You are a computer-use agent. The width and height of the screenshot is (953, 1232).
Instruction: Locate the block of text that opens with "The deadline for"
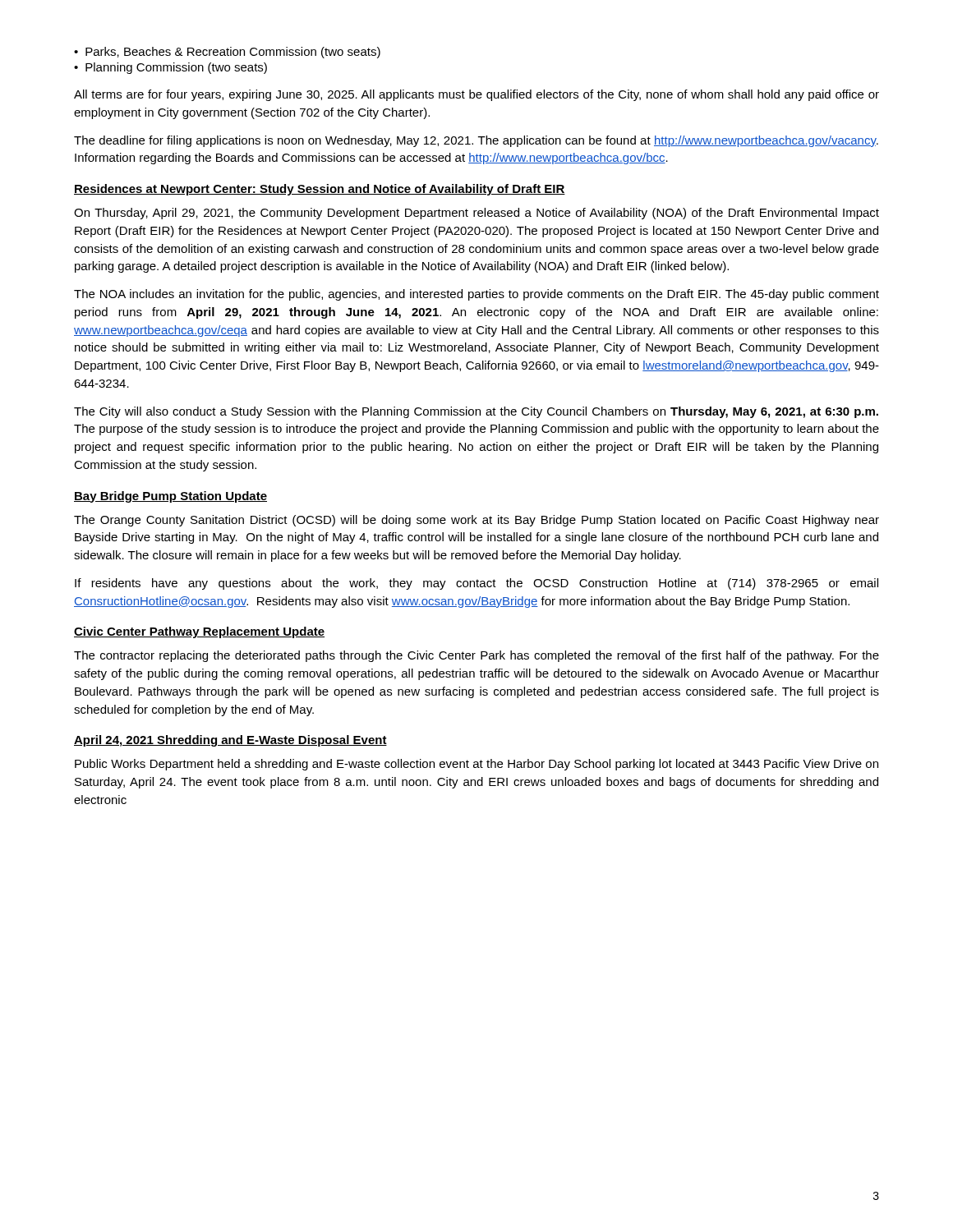[x=476, y=149]
